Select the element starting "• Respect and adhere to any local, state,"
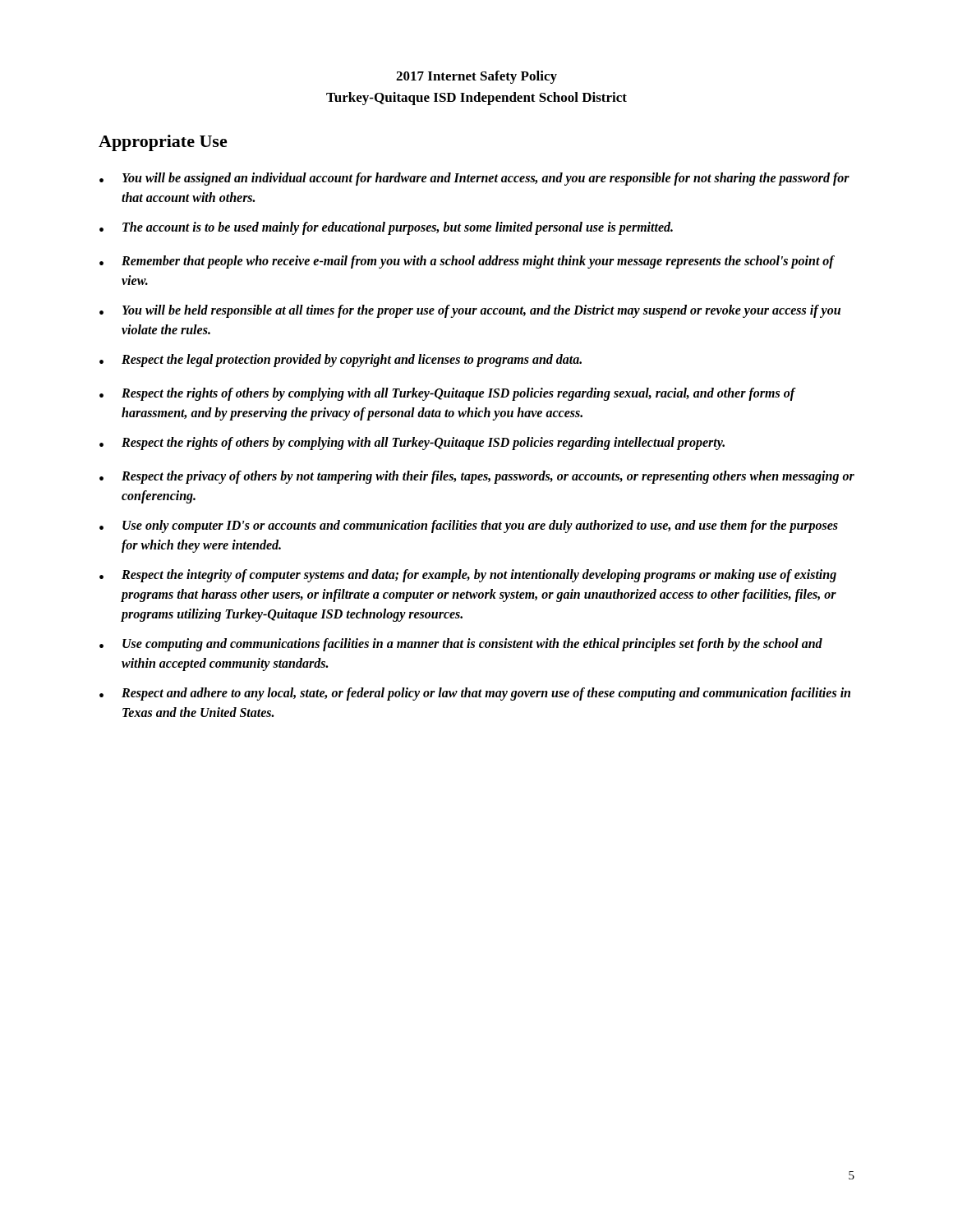This screenshot has height=1232, width=953. click(476, 703)
